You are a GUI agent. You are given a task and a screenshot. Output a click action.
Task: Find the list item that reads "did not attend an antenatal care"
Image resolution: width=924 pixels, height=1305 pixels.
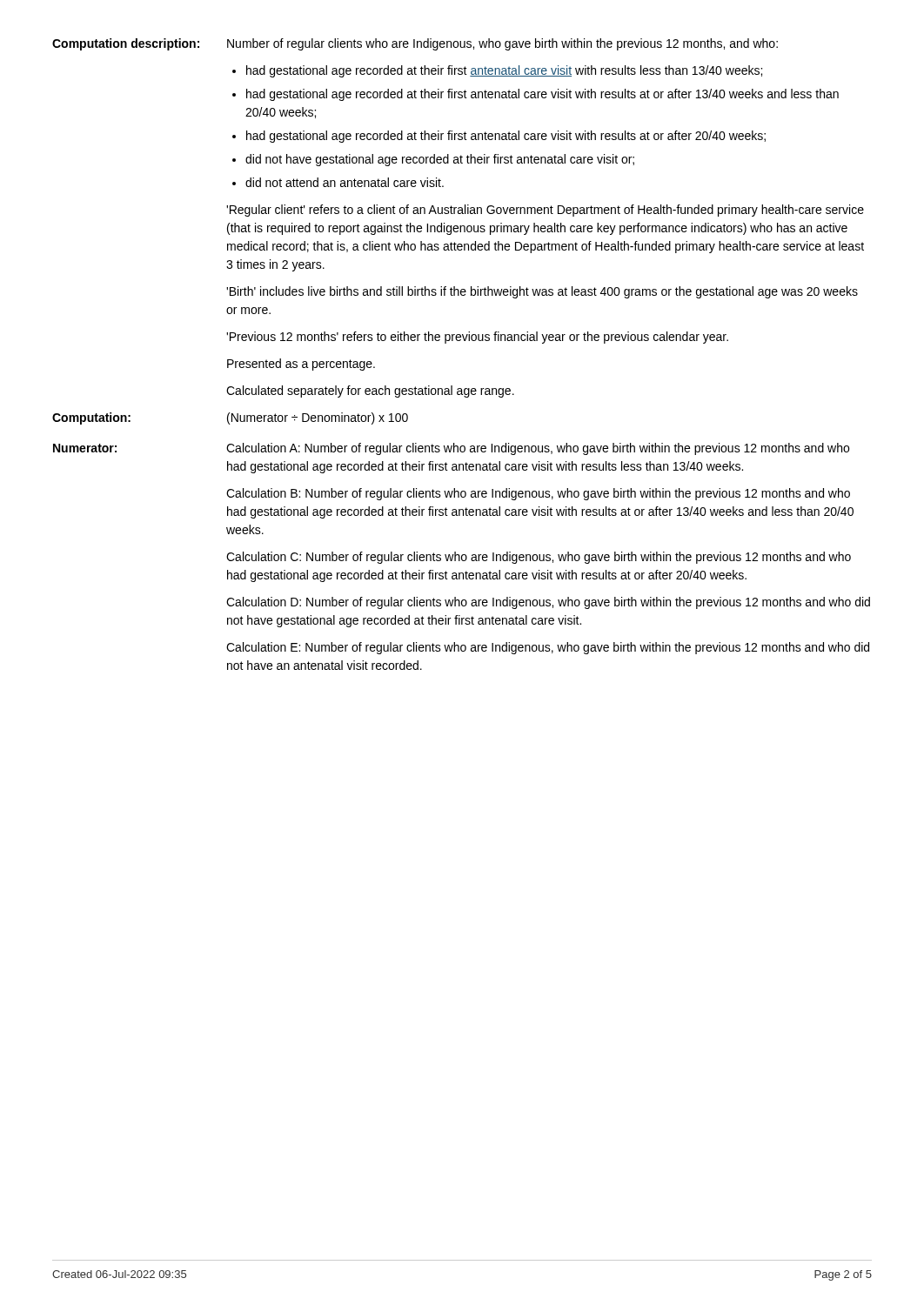pos(345,183)
